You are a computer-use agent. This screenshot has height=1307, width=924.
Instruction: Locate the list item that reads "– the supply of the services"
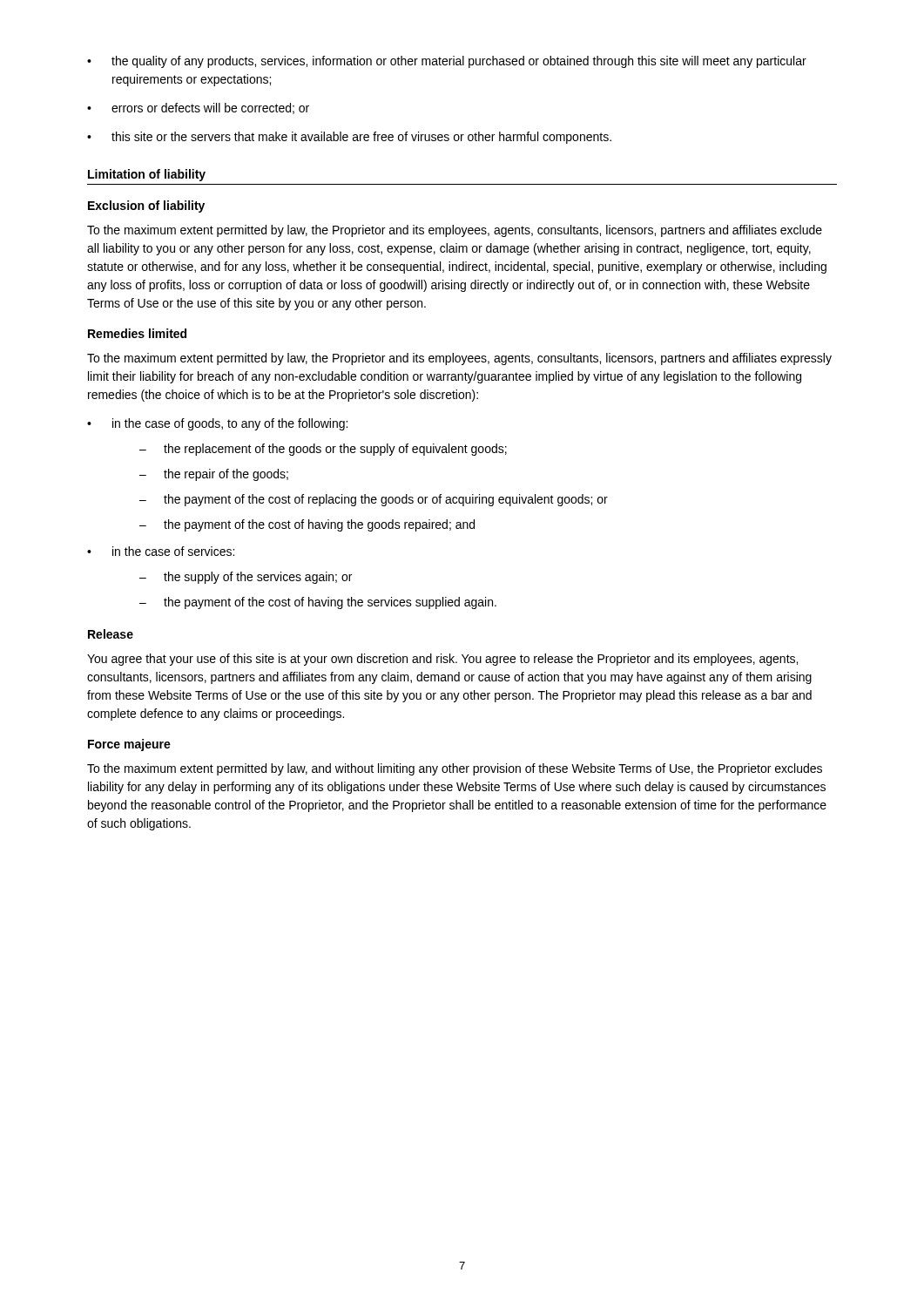[x=246, y=578]
